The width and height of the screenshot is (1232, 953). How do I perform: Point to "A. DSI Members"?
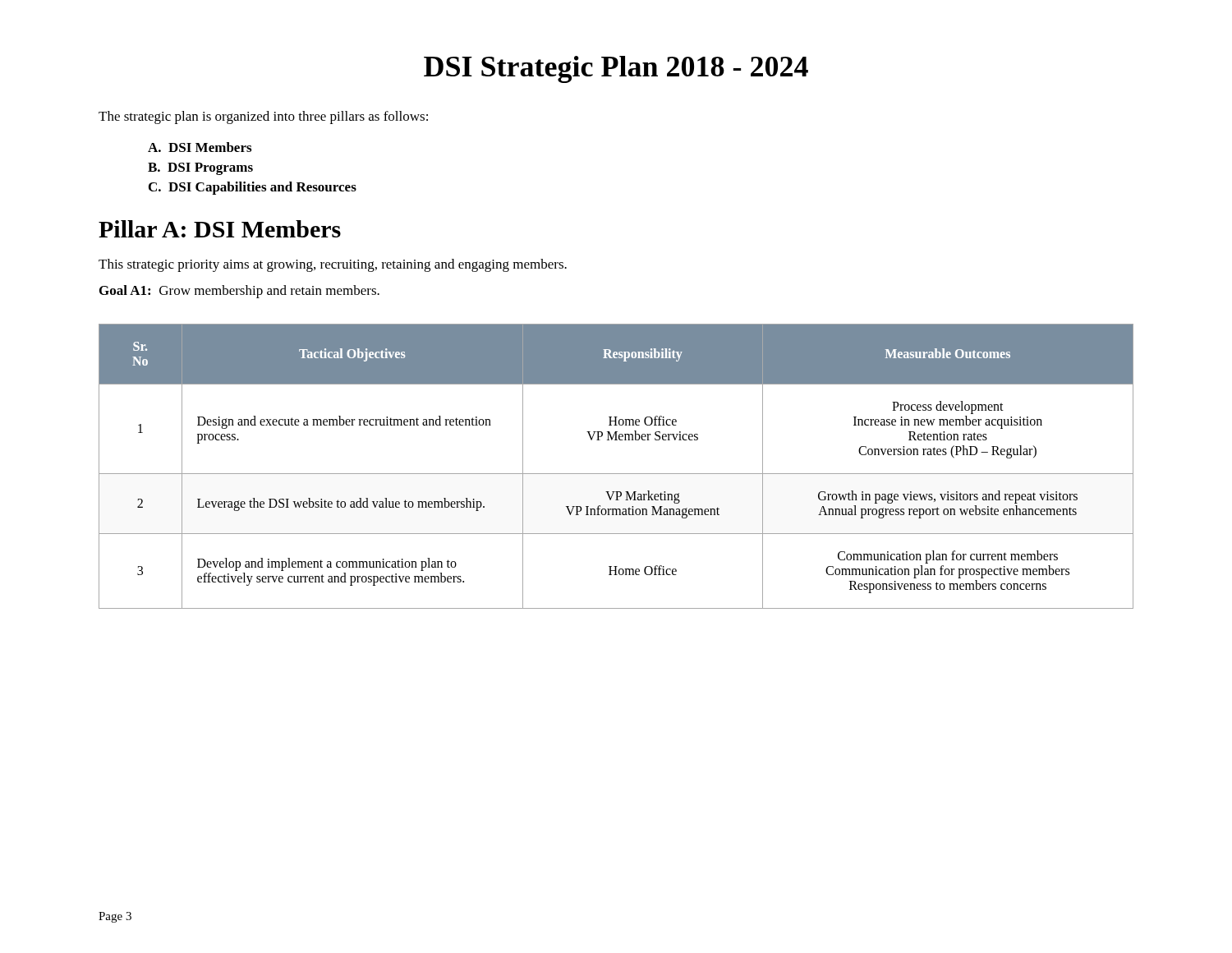coord(200,147)
